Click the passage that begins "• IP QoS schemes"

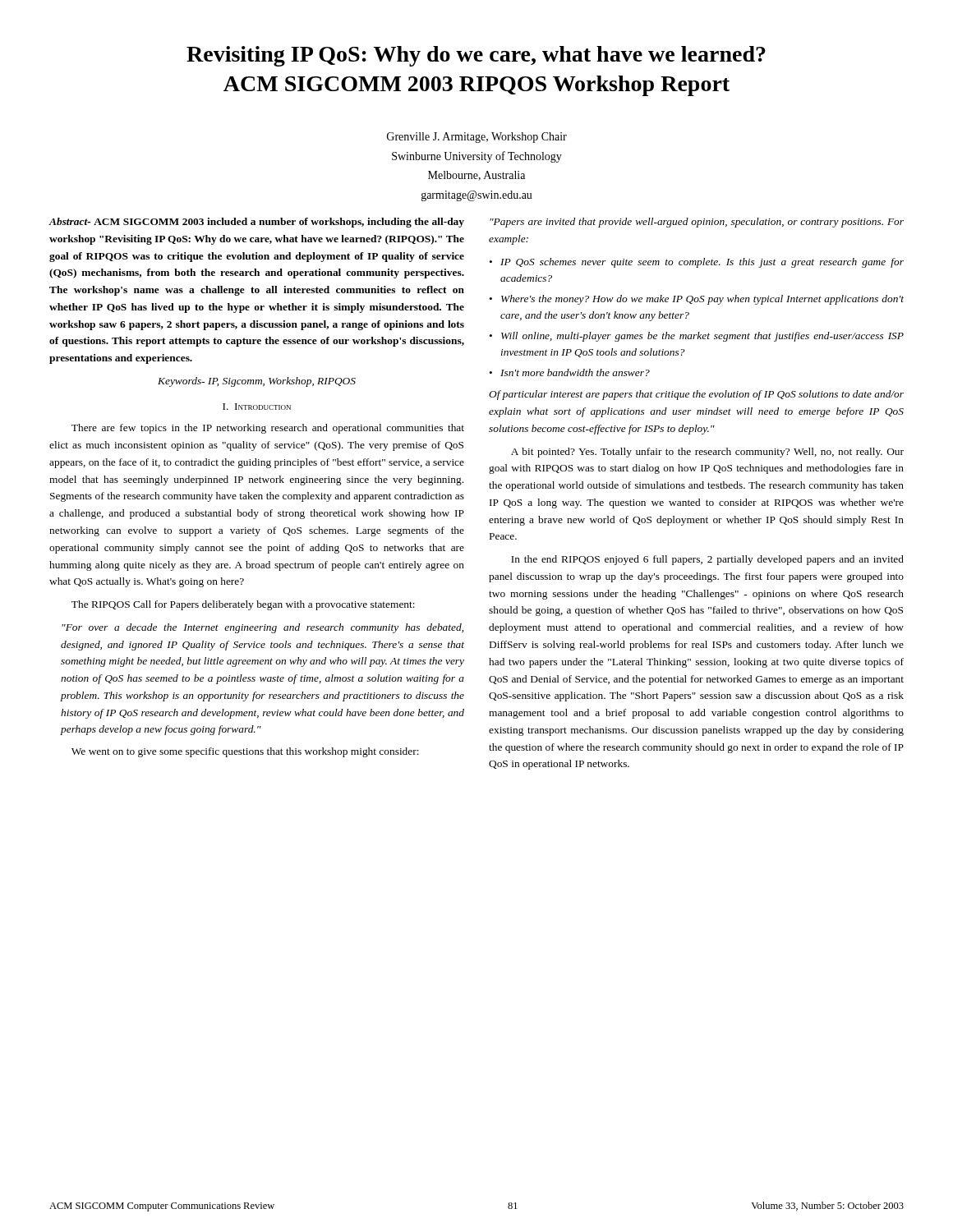click(x=696, y=270)
